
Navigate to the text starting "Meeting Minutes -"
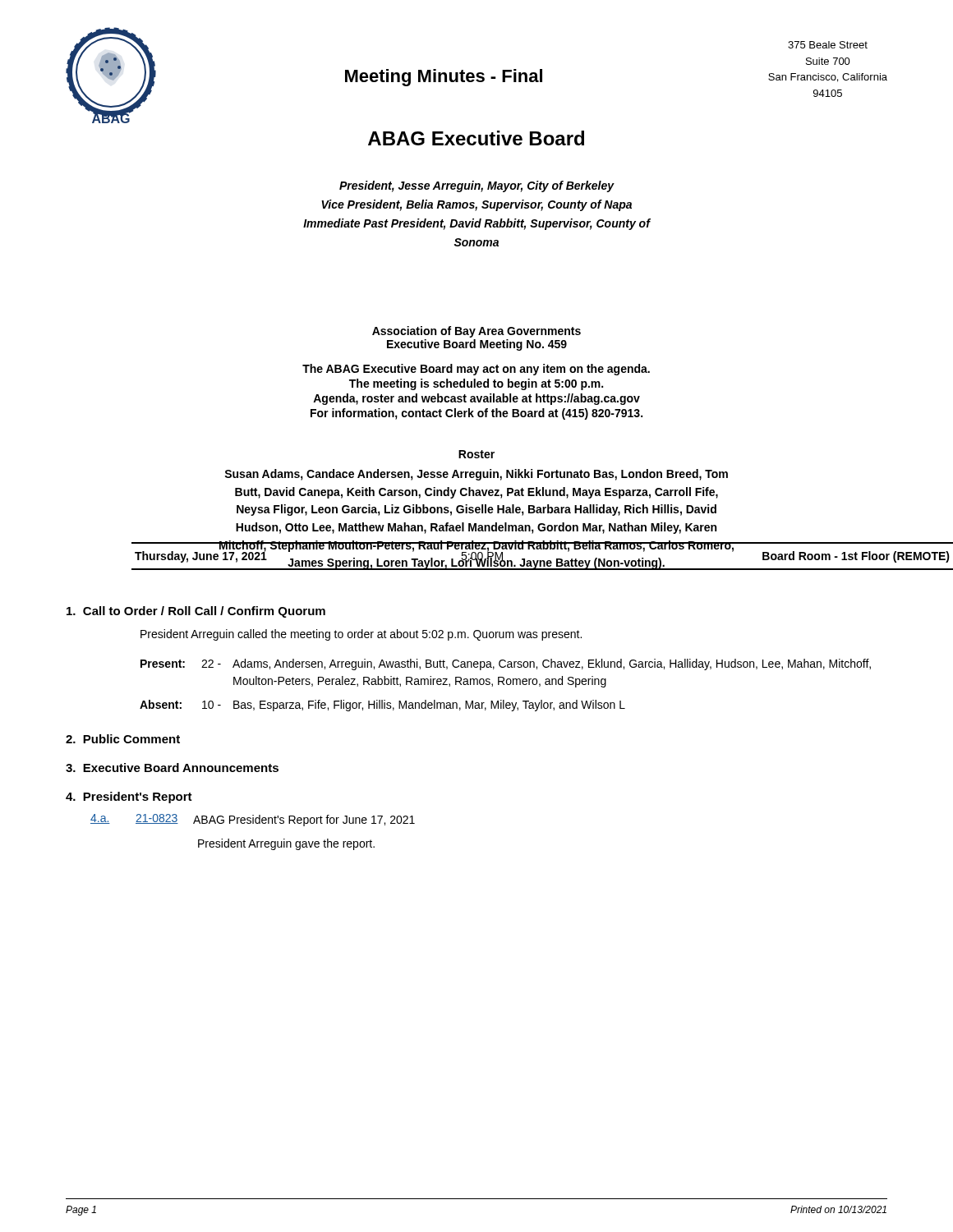(444, 76)
